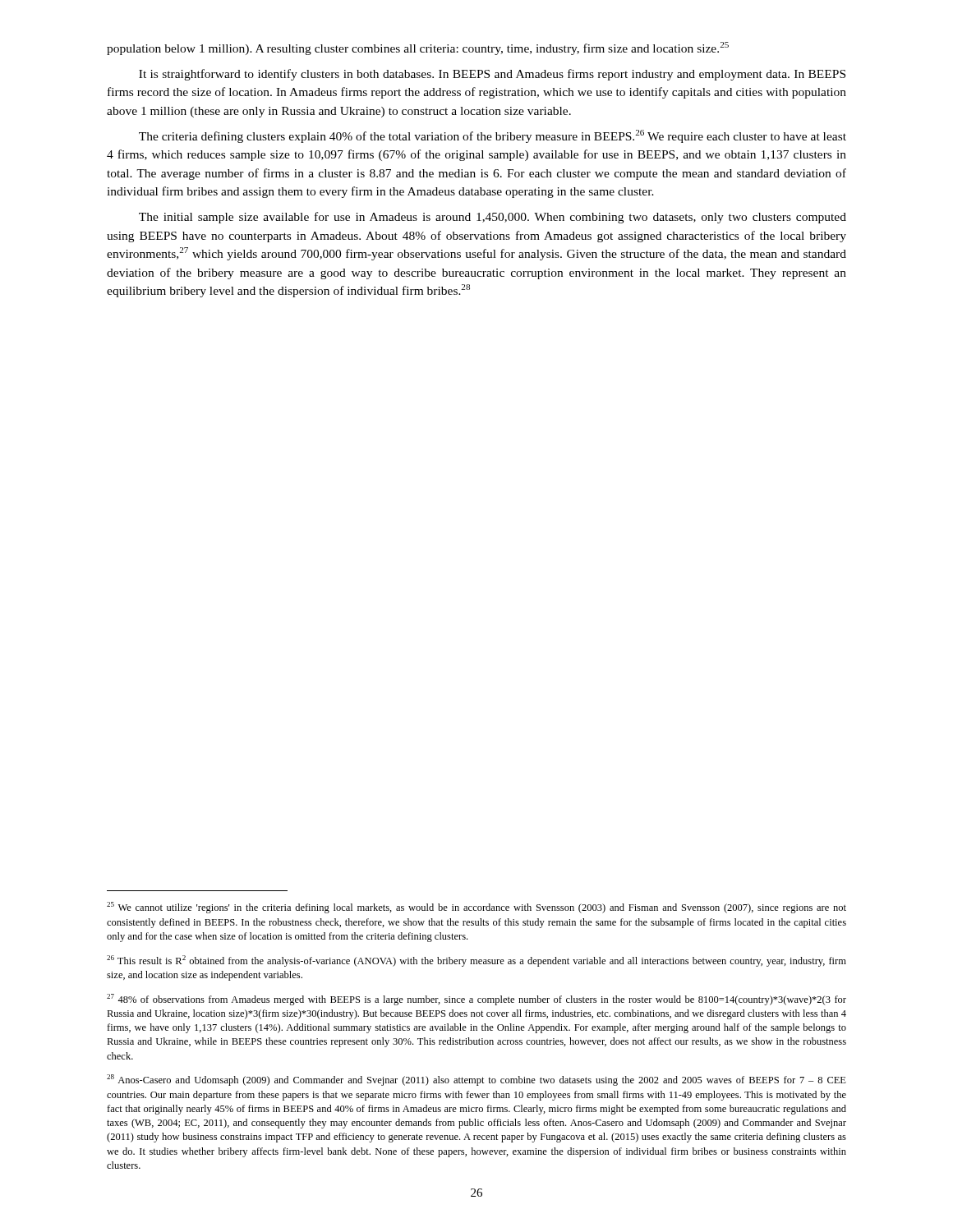Locate the text starting "It is straightforward to identify"
Screen dimensions: 1232x953
pyautogui.click(x=476, y=93)
